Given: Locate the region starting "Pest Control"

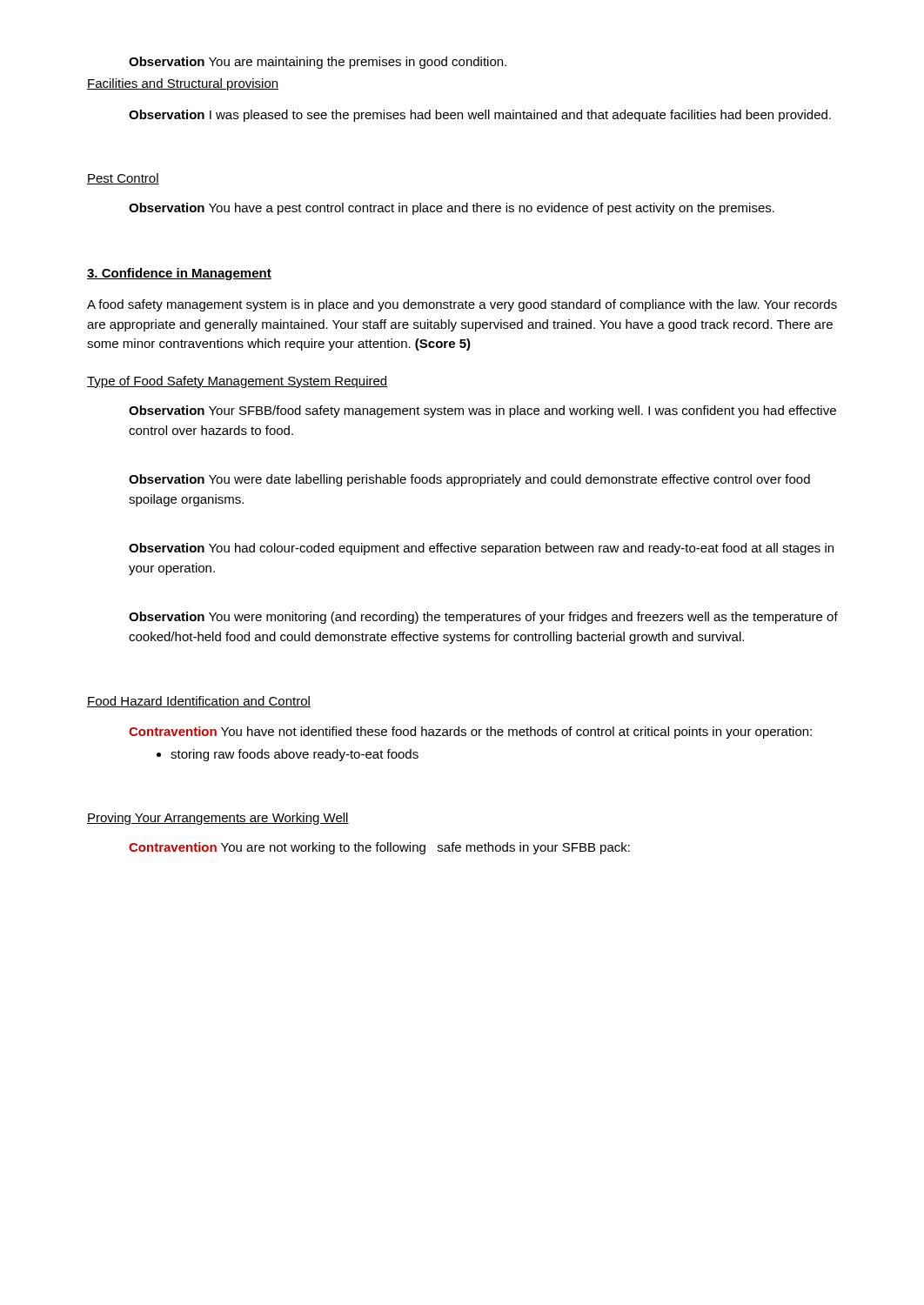Looking at the screenshot, I should pyautogui.click(x=123, y=177).
